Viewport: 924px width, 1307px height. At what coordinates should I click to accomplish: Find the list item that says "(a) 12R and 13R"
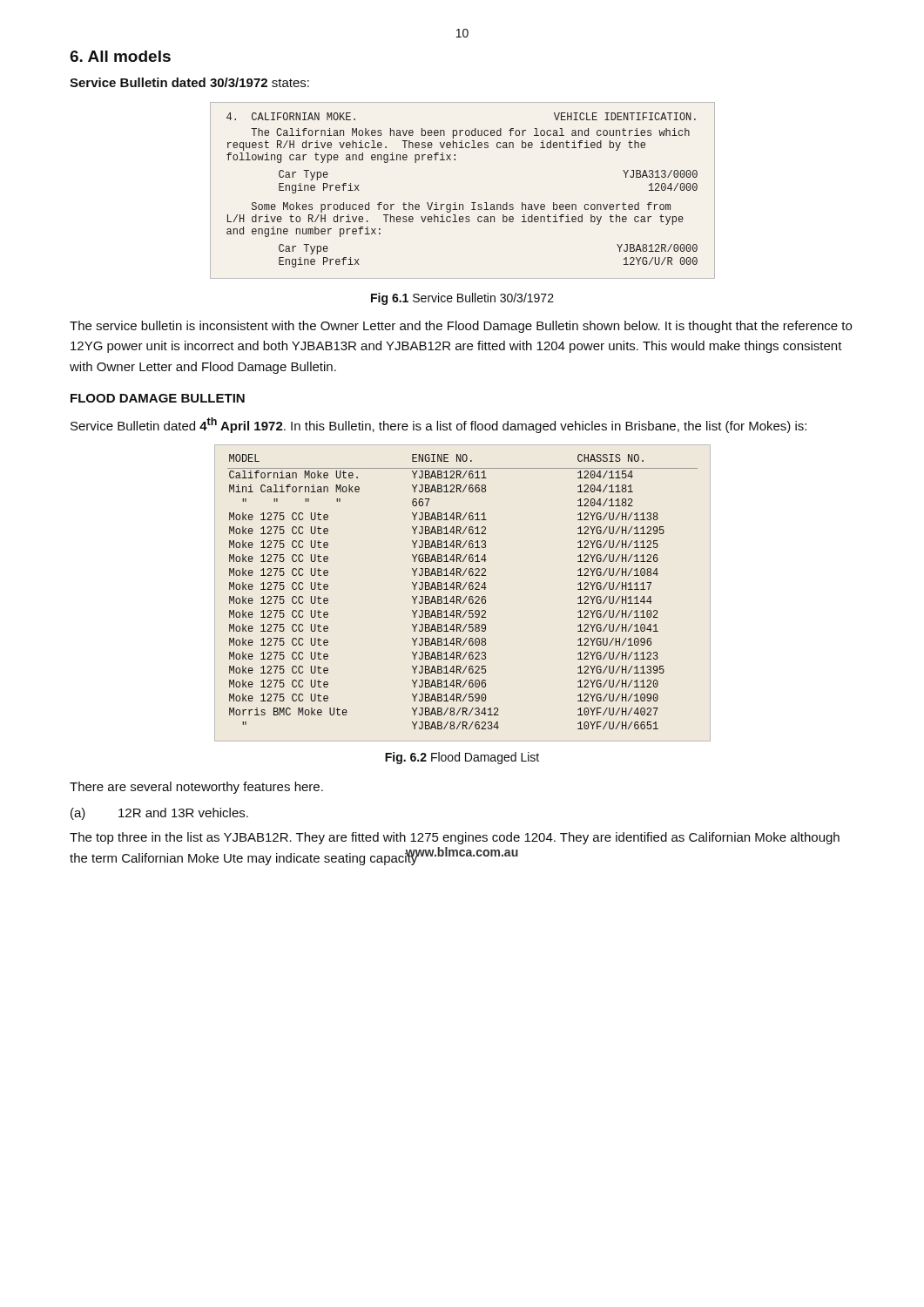pos(159,813)
